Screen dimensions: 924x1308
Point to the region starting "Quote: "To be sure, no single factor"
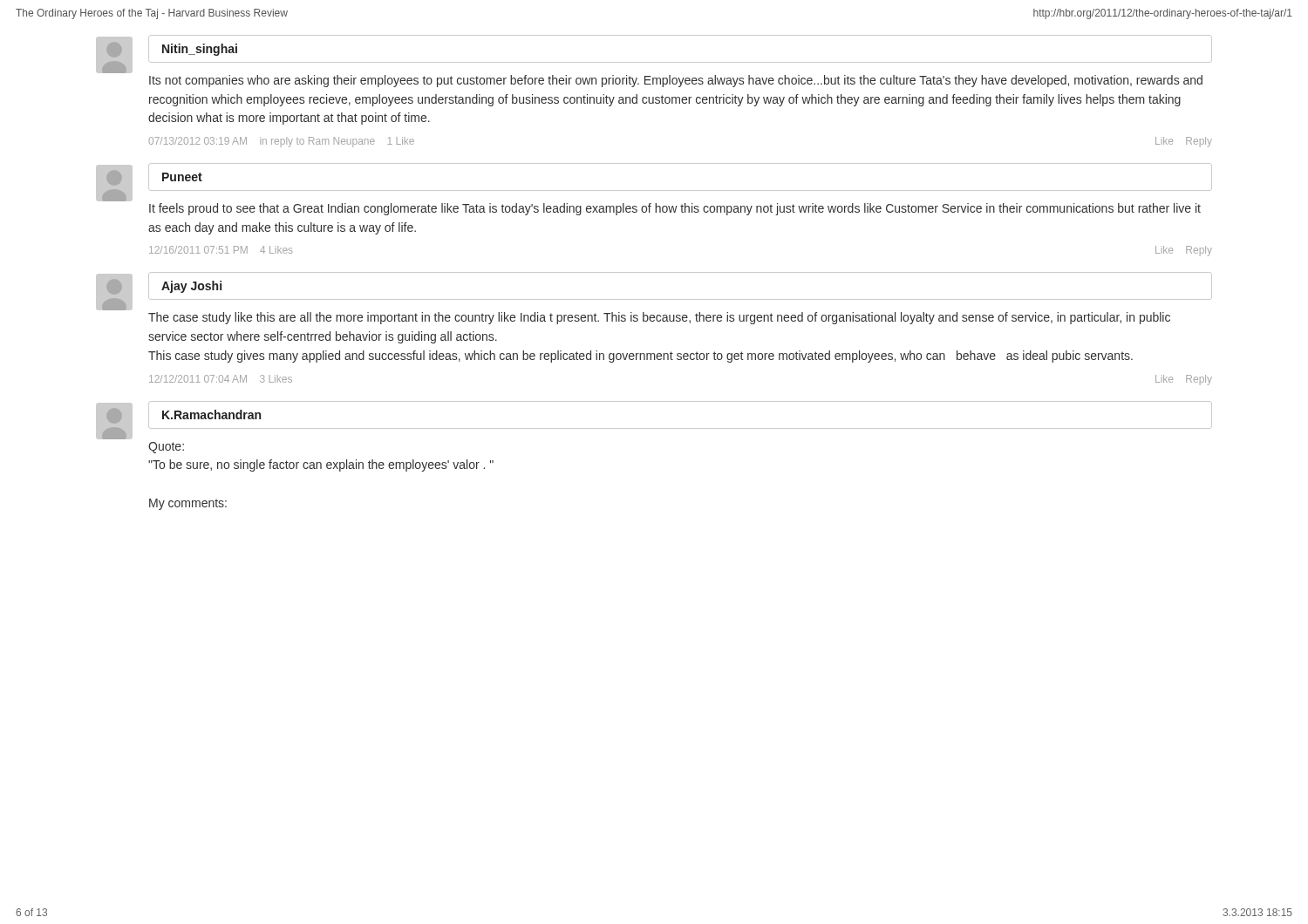click(x=321, y=474)
